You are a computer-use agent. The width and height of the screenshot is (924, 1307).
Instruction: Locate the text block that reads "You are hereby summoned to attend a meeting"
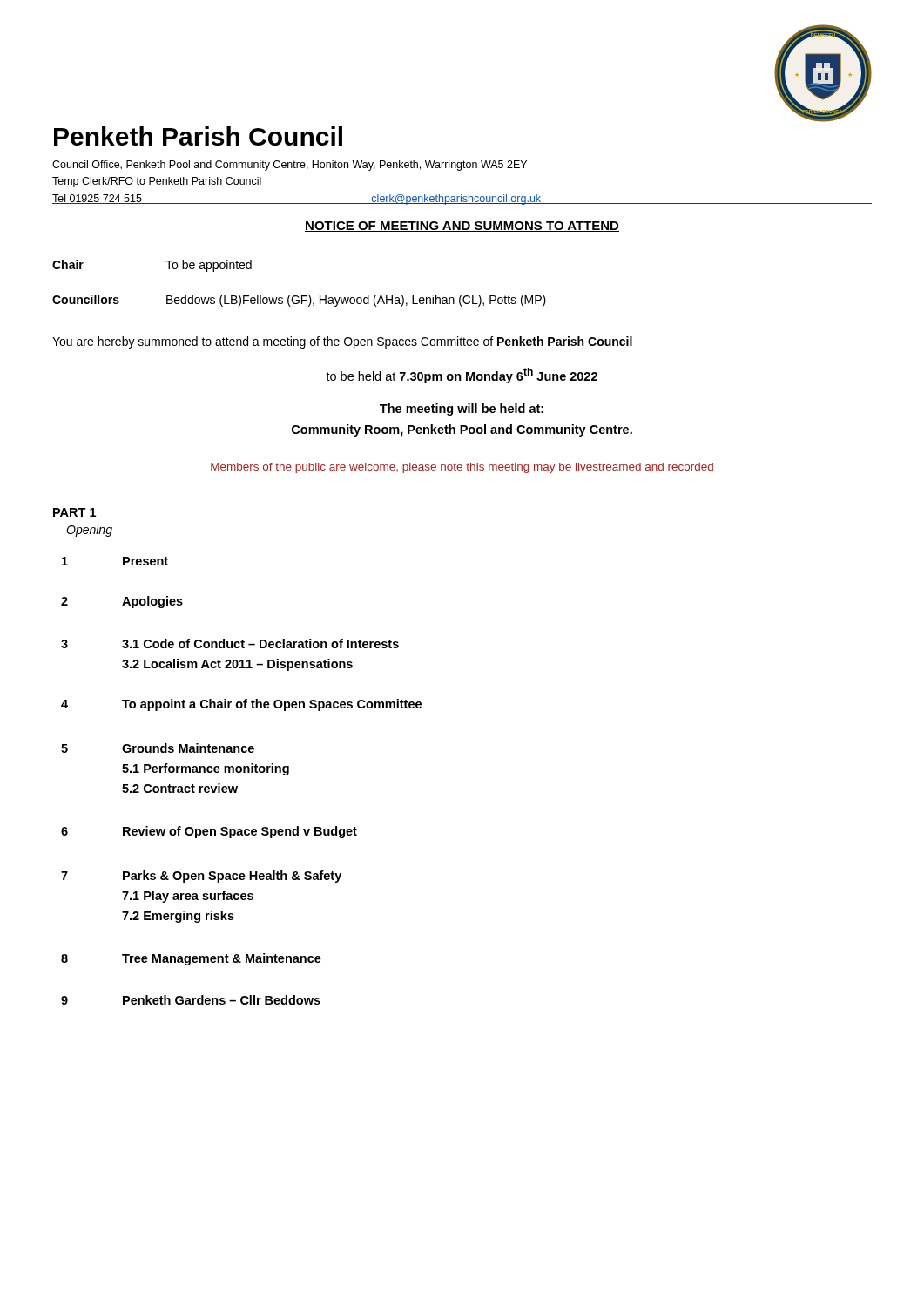342,342
